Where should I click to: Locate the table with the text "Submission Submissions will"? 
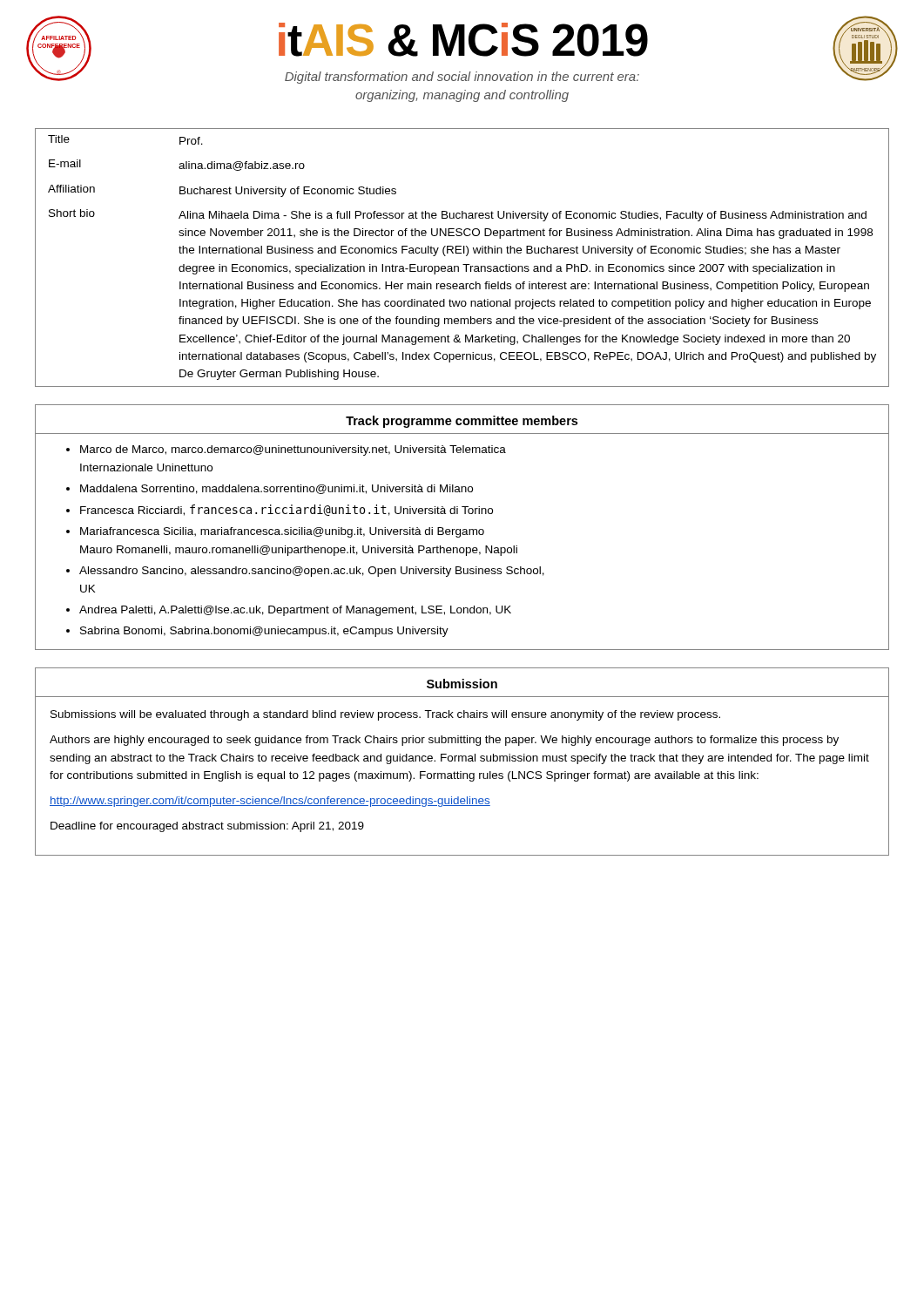click(x=462, y=761)
